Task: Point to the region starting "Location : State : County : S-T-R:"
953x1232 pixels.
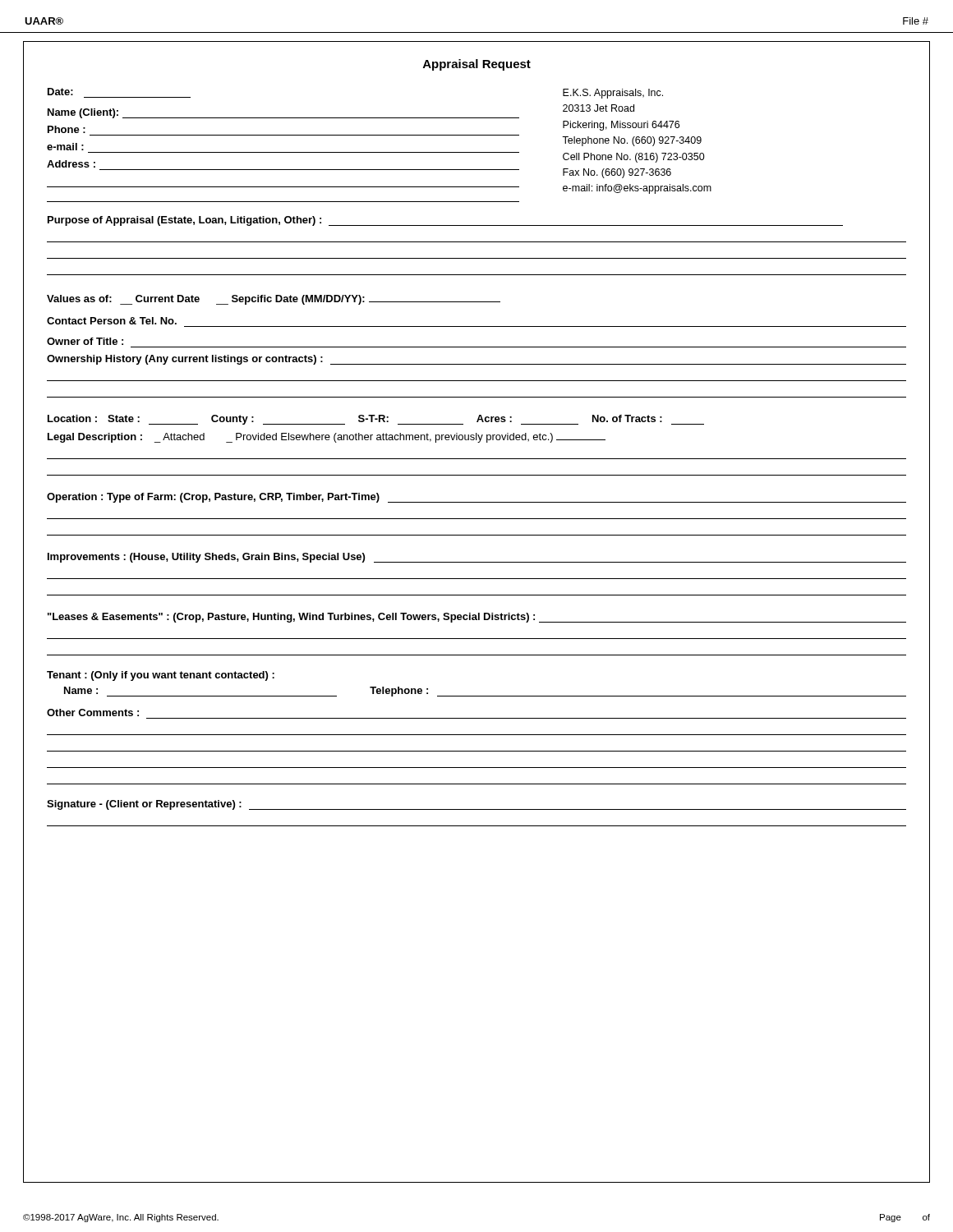Action: [476, 444]
